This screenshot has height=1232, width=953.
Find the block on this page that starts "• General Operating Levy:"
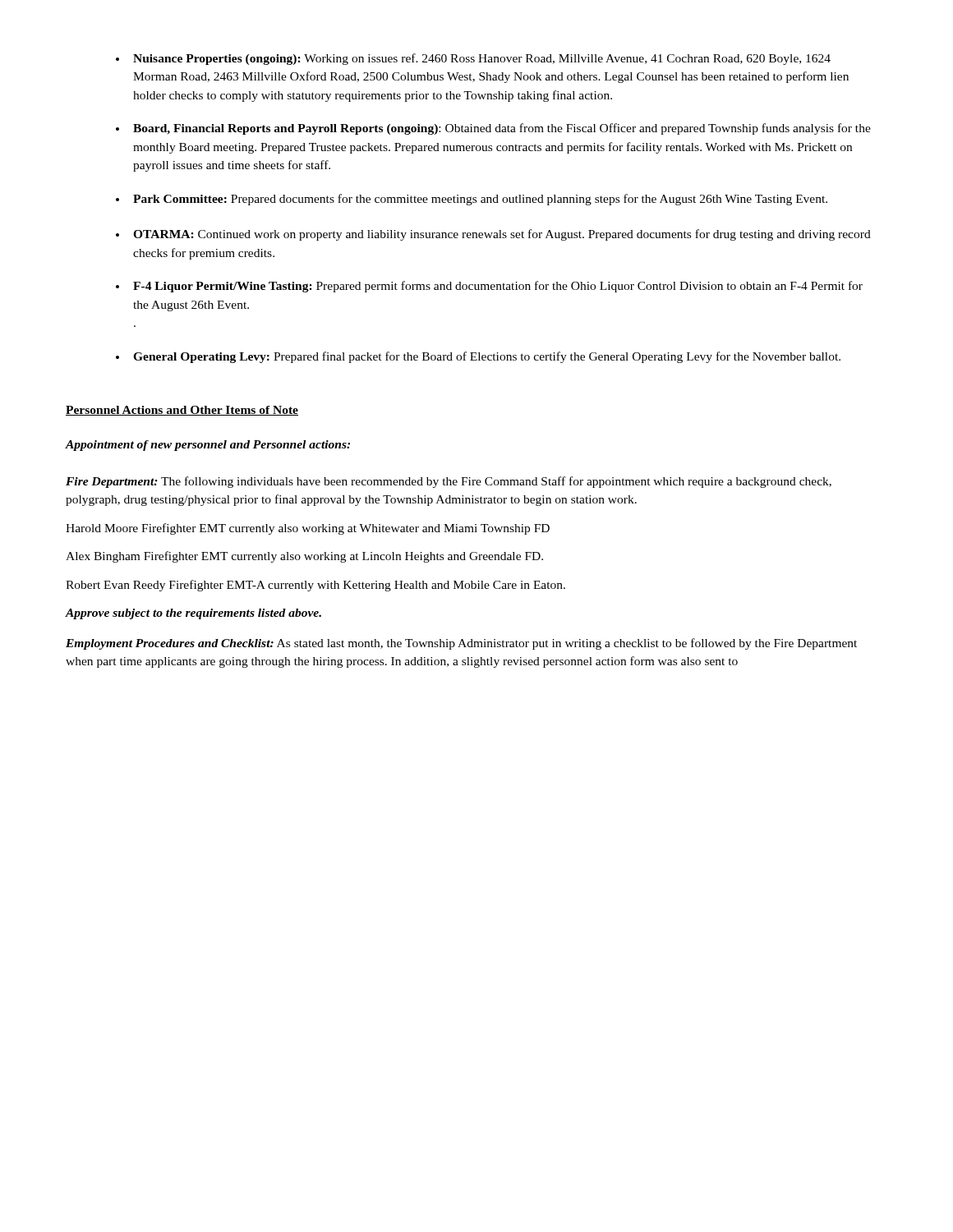coord(493,358)
